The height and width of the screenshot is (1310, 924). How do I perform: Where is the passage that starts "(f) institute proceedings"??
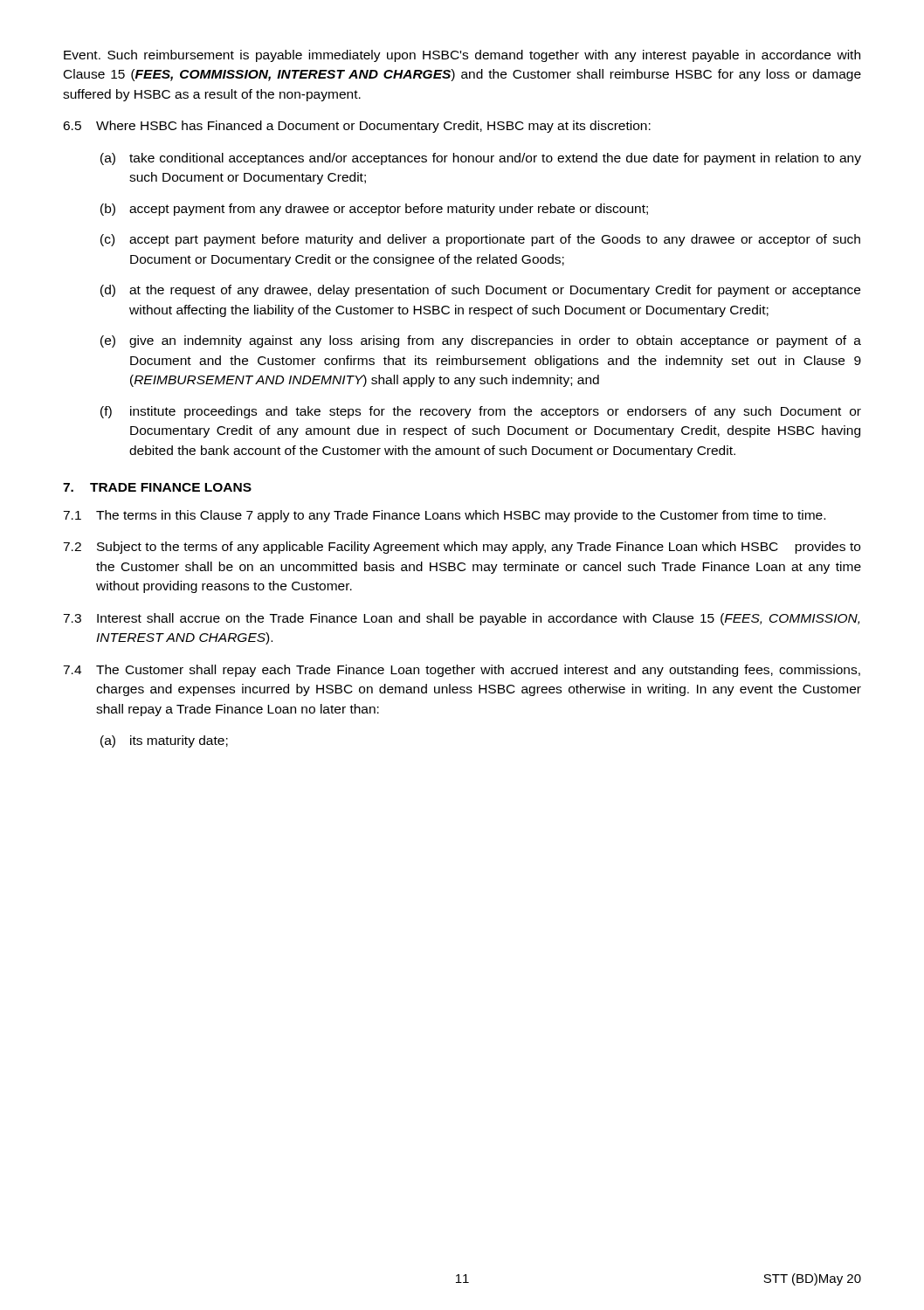point(480,431)
